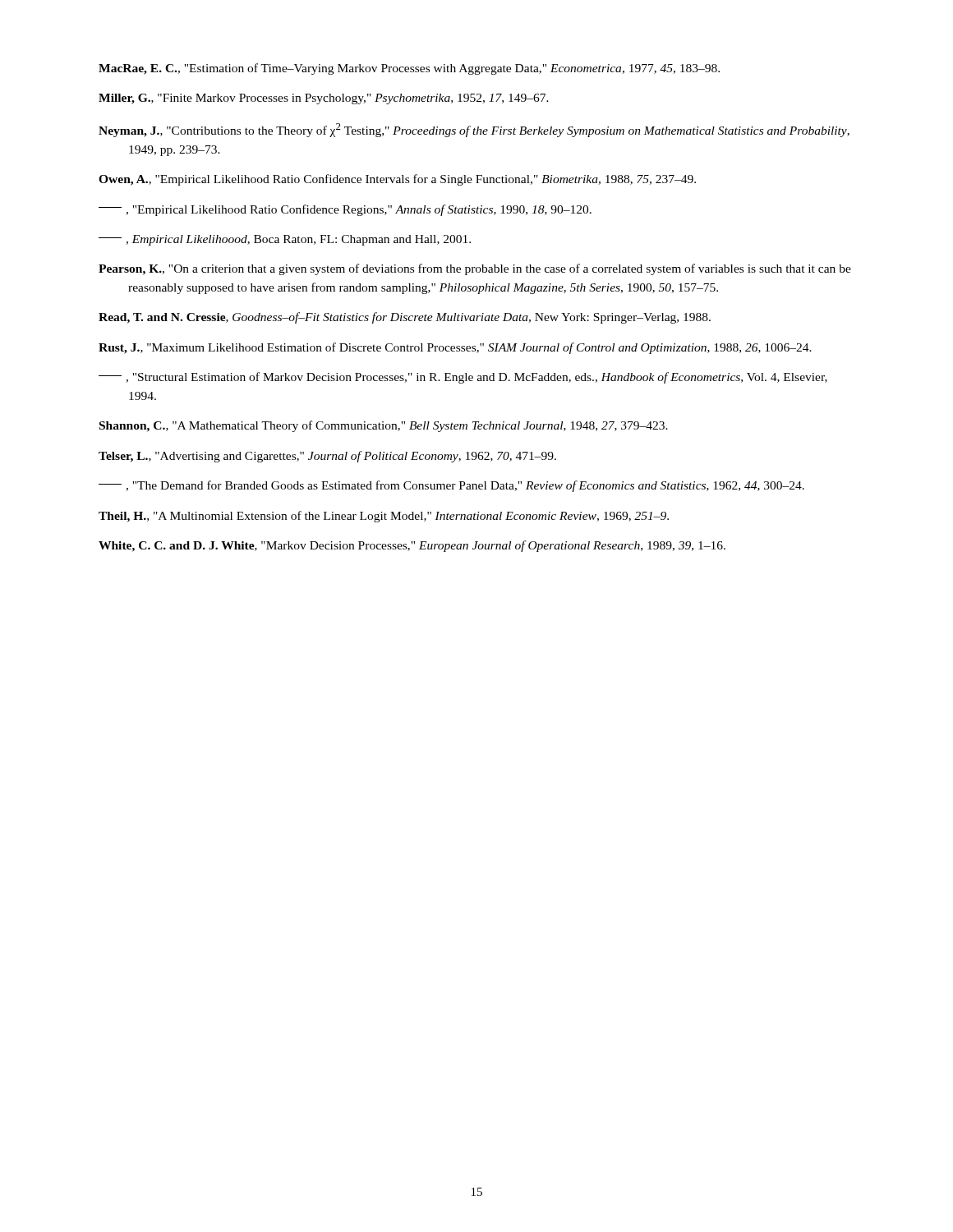Find the list item containing "Rust, J., "Maximum"

tap(455, 347)
